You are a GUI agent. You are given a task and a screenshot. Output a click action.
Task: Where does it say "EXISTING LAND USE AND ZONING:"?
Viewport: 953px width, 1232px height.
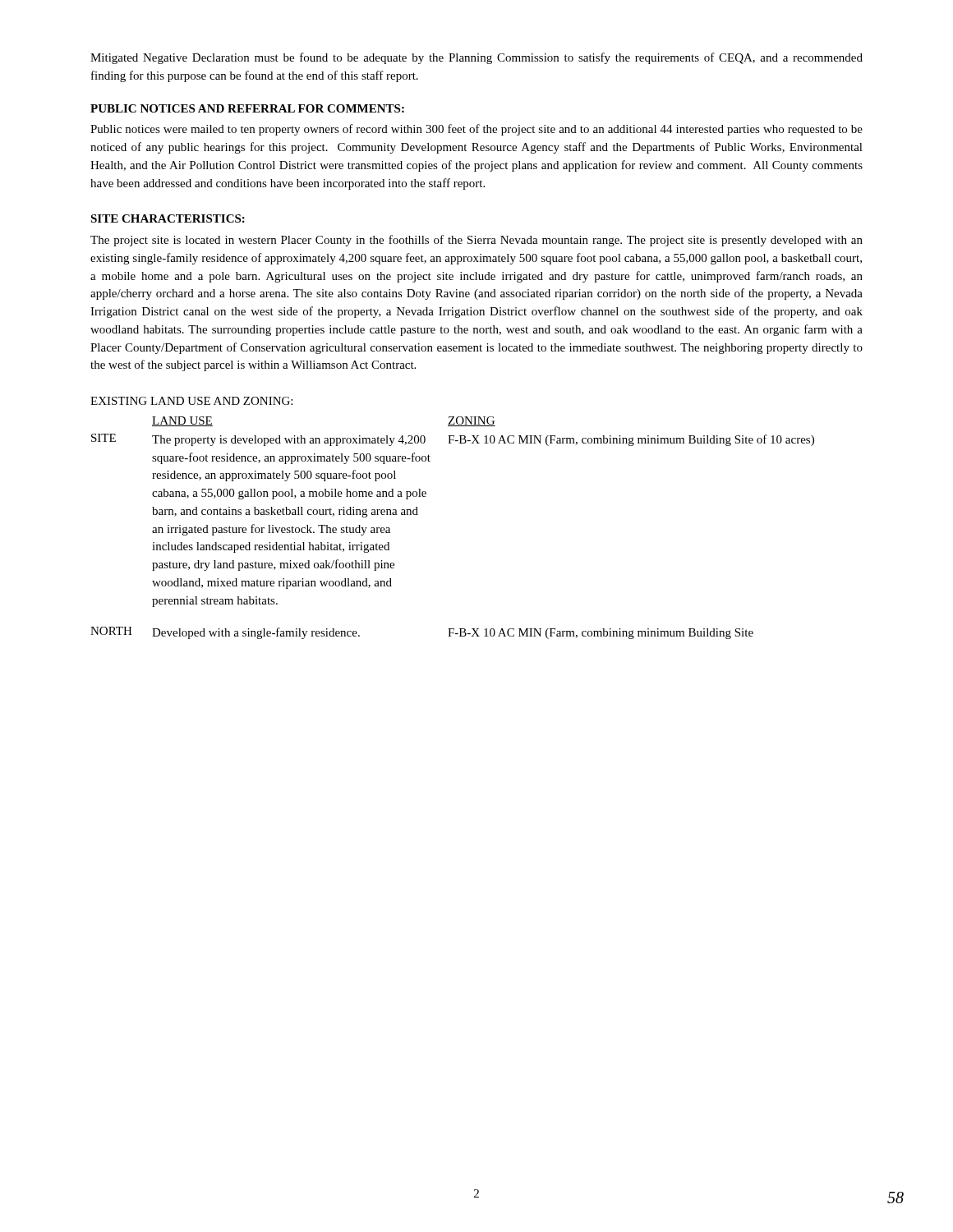191,401
